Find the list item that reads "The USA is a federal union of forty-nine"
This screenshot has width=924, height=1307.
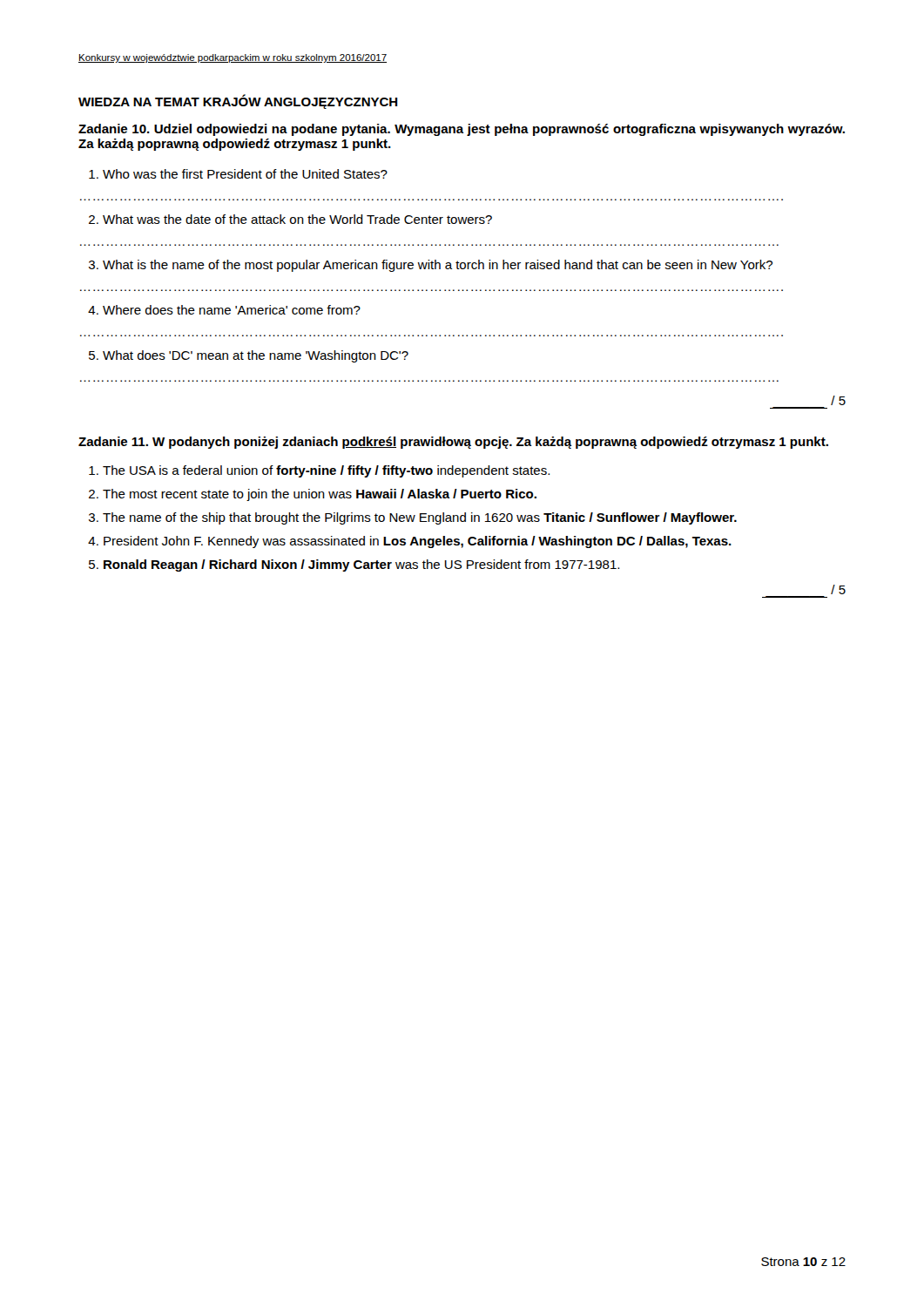(x=327, y=470)
